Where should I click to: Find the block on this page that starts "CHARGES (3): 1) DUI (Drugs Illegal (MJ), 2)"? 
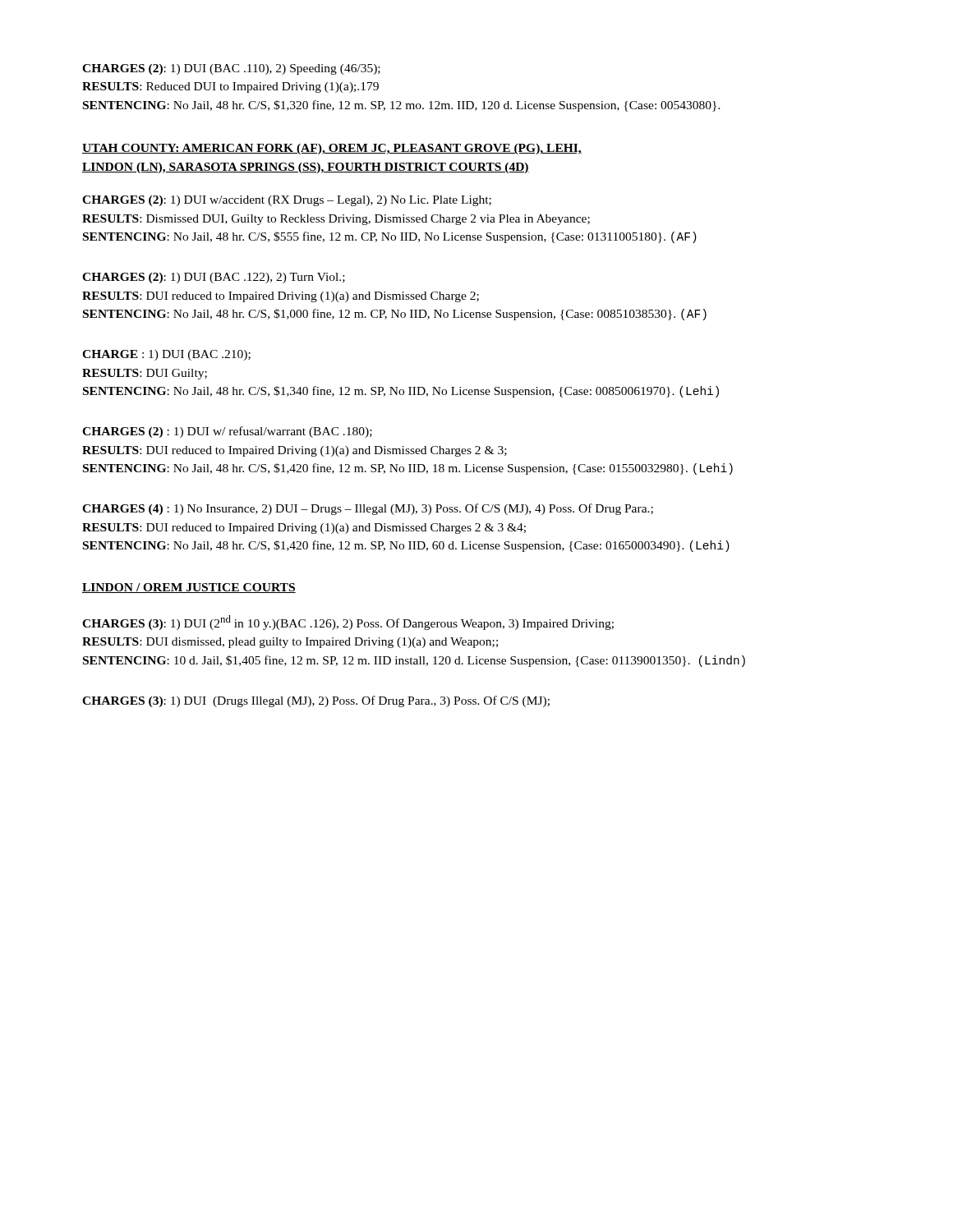pos(316,700)
